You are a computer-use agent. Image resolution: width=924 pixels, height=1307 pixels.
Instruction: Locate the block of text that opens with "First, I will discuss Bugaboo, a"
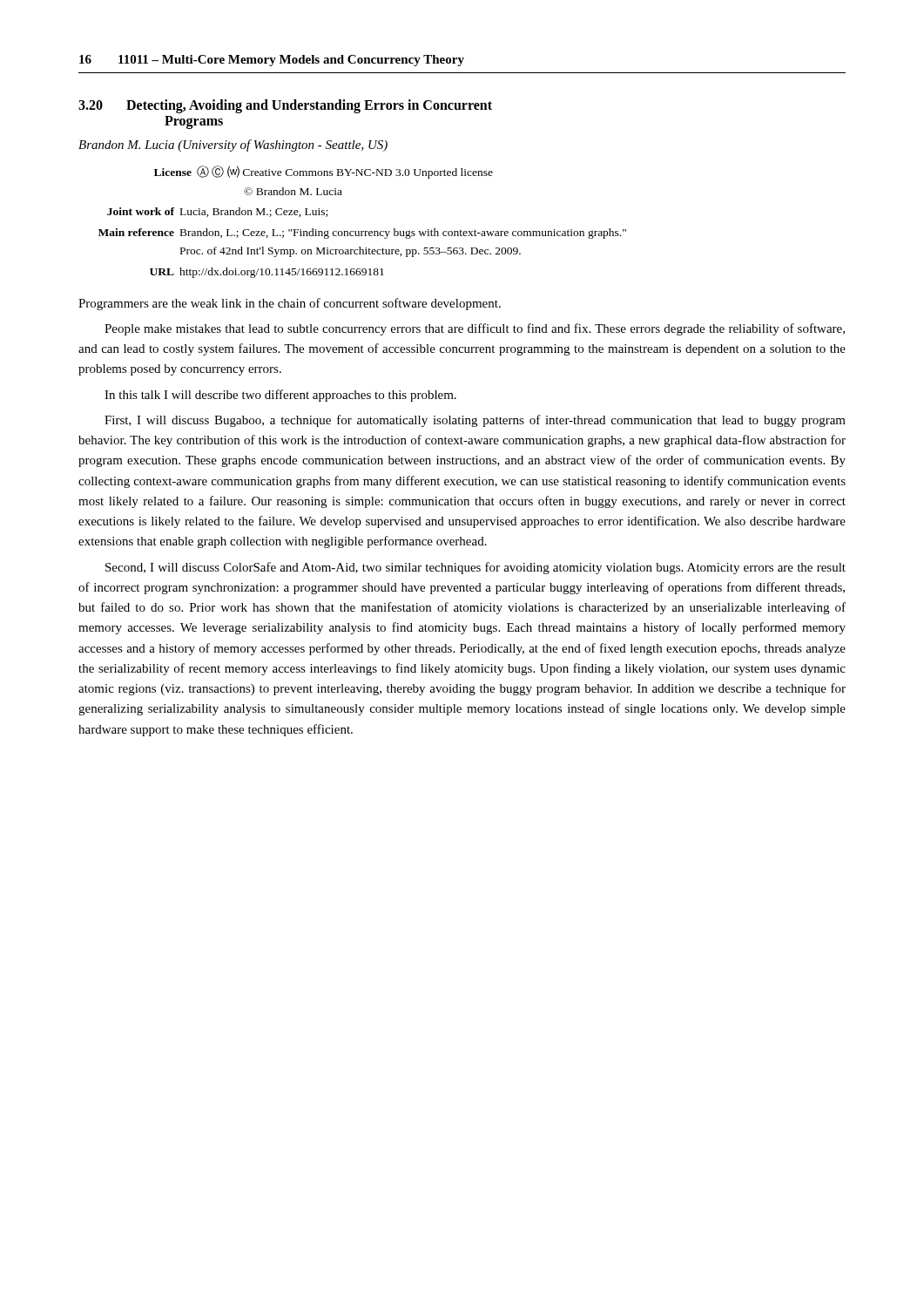[x=462, y=481]
